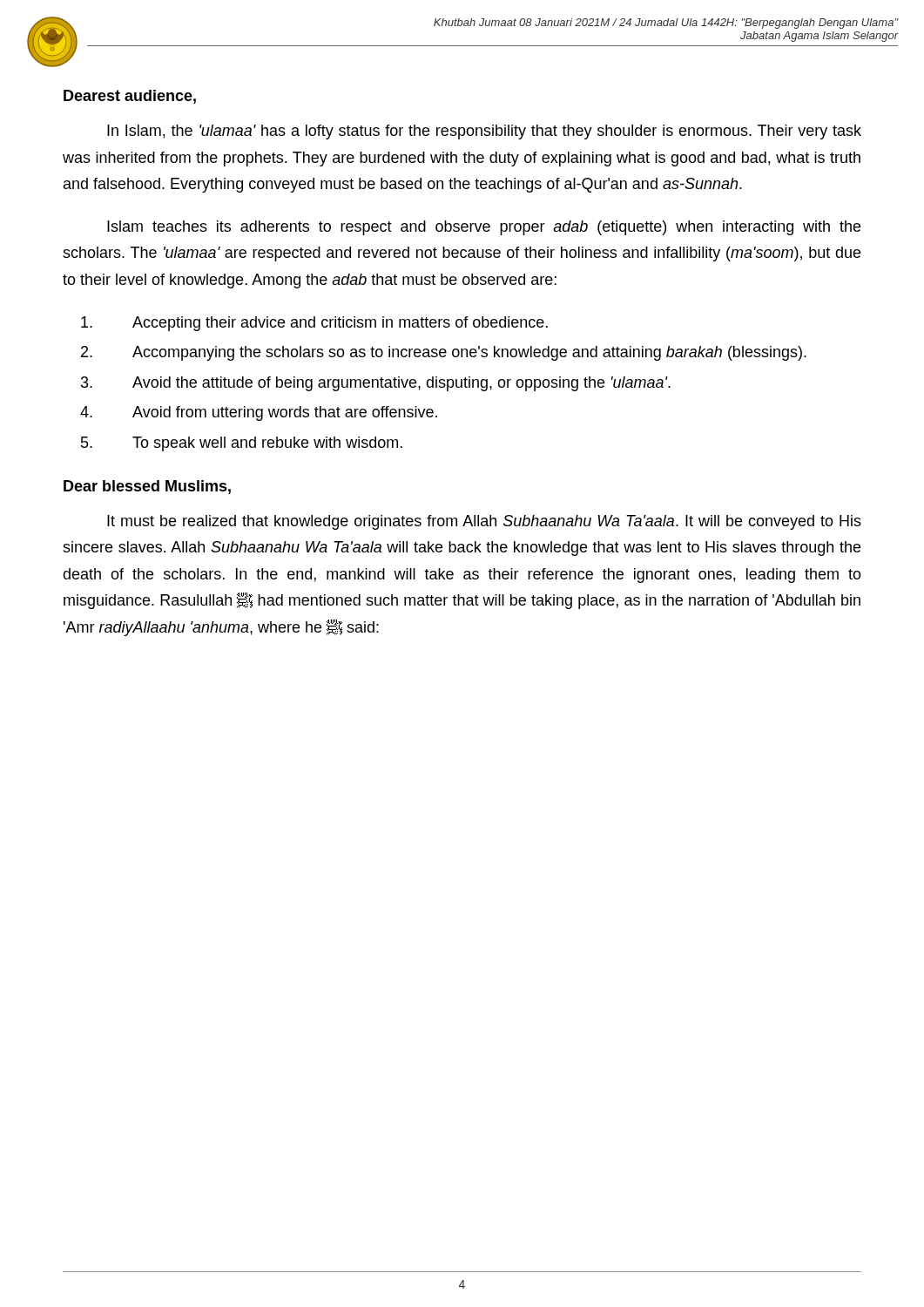Click the passage that begins "5. To speak well"
924x1307 pixels.
[x=242, y=444]
